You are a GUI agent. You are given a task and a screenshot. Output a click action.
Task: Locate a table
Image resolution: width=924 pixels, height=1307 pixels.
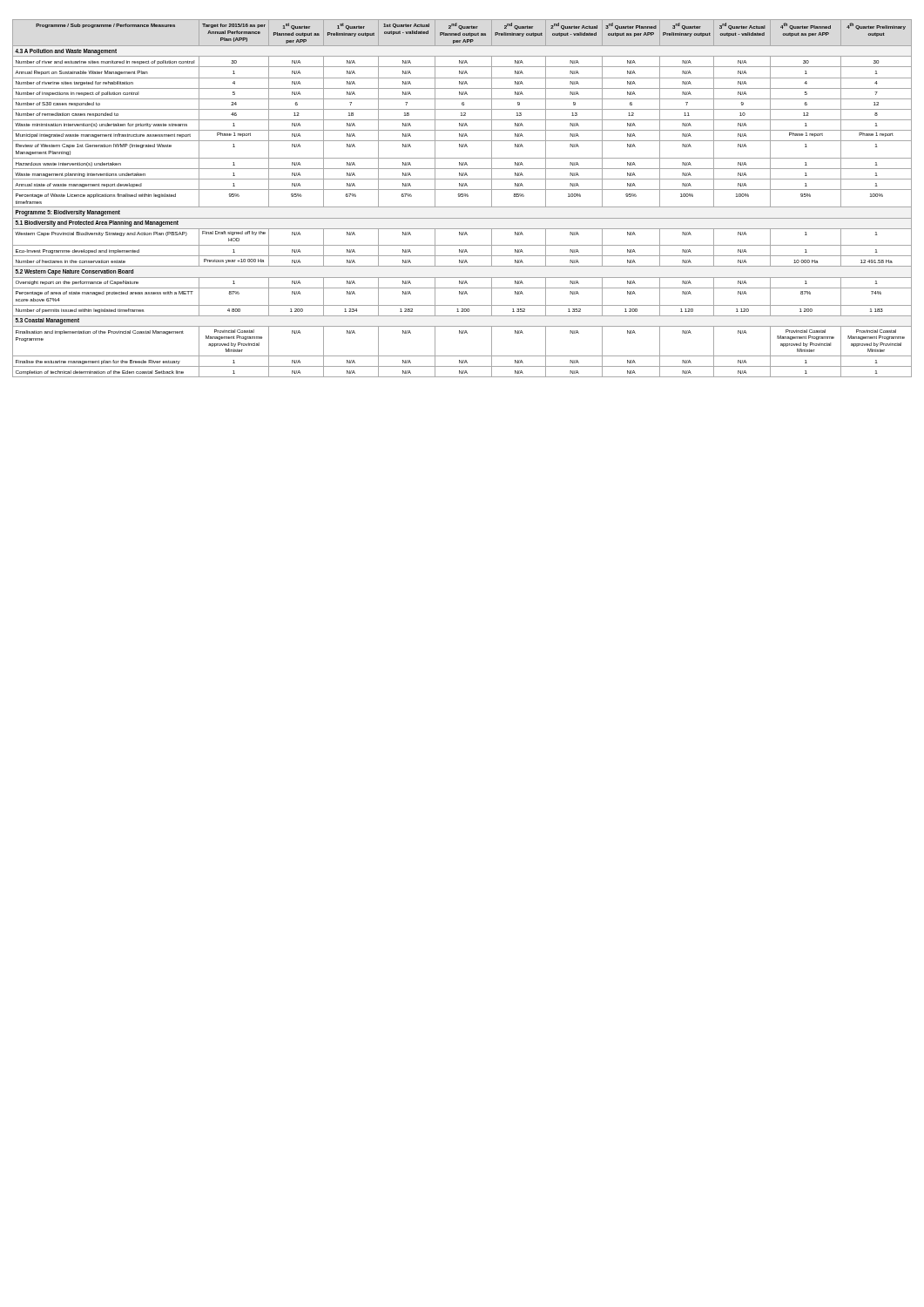click(x=462, y=198)
